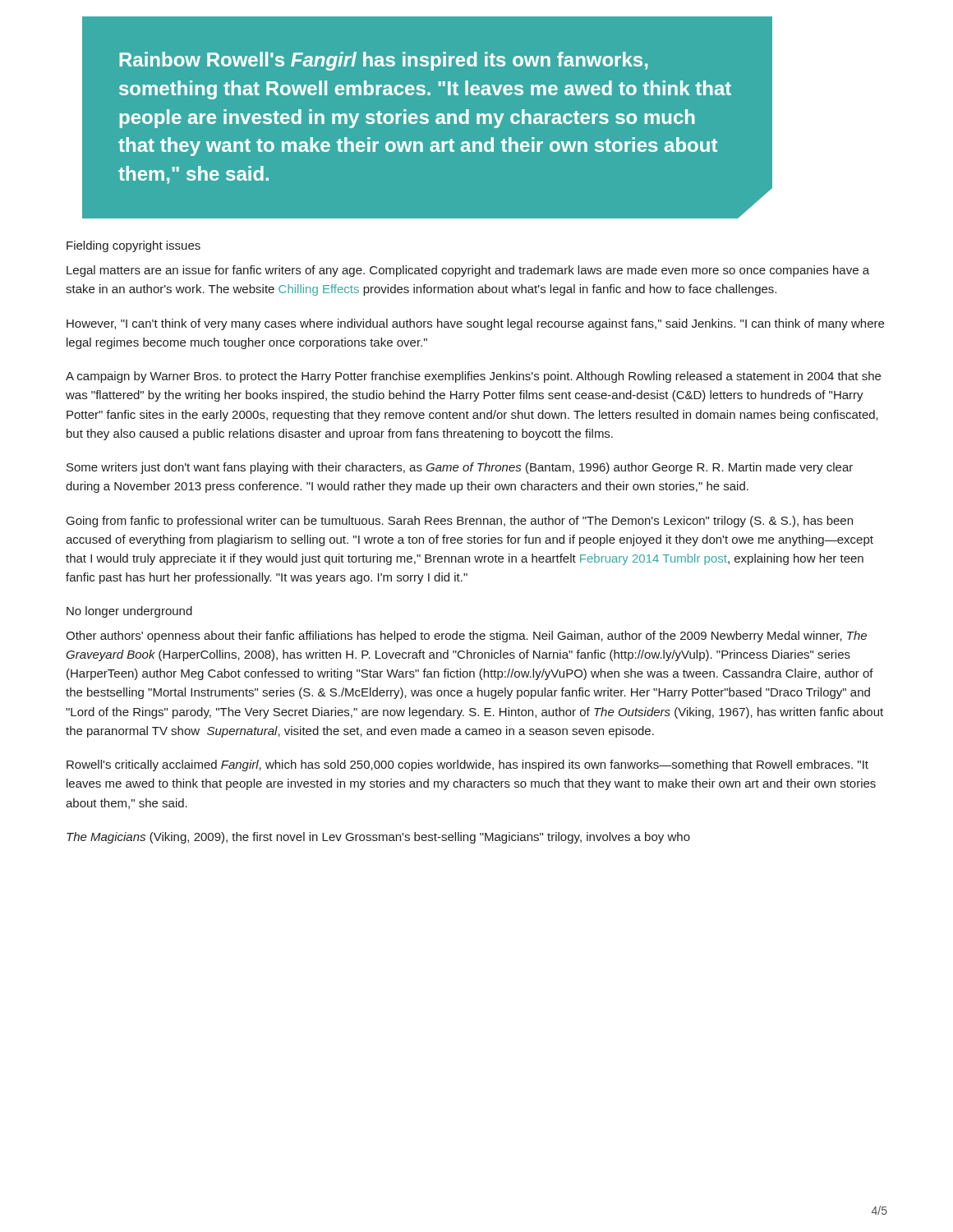Find the block on this page that starts "However, "I can't think of very many cases"
This screenshot has width=953, height=1232.
click(475, 332)
